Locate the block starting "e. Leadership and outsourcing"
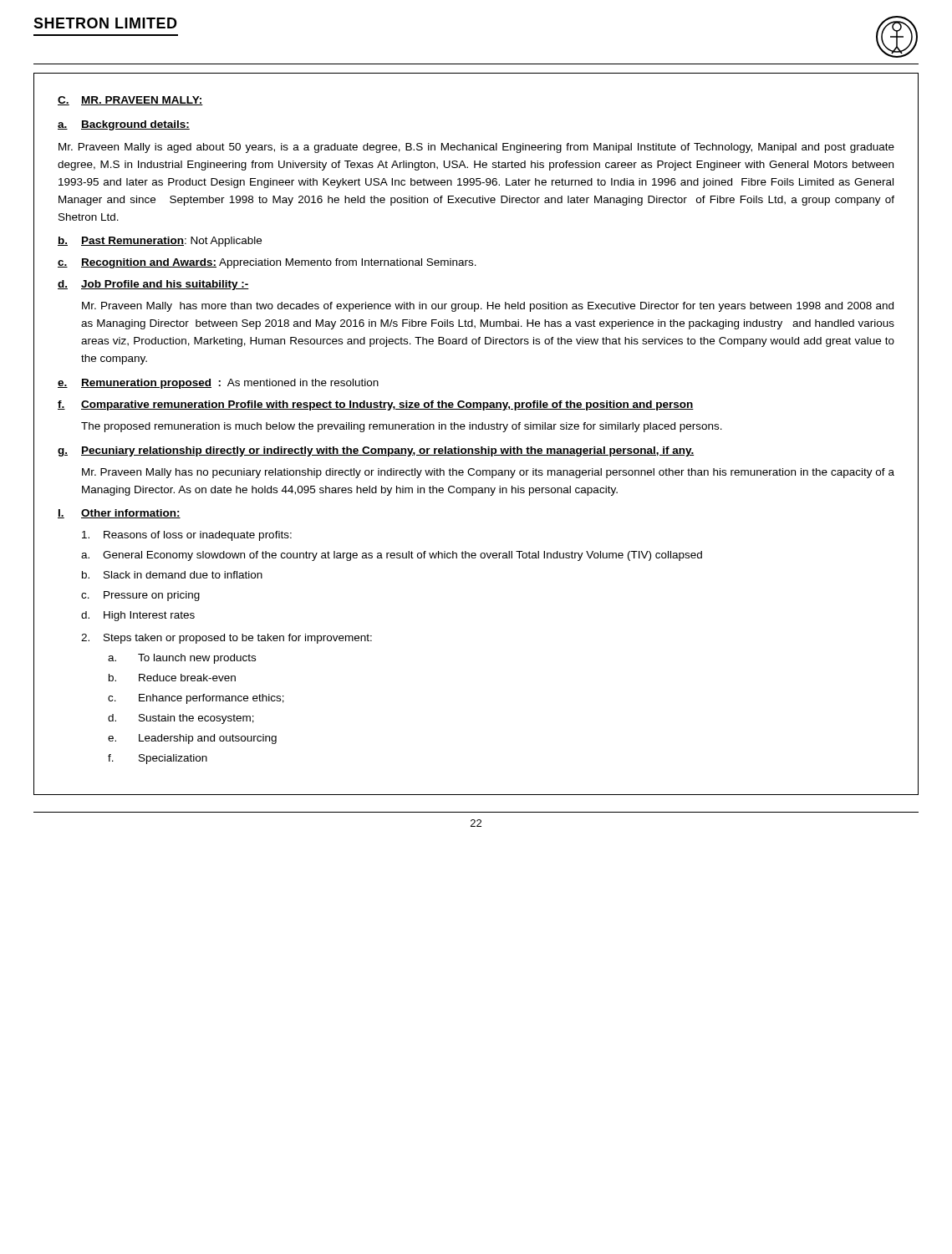Image resolution: width=952 pixels, height=1254 pixels. tap(193, 738)
